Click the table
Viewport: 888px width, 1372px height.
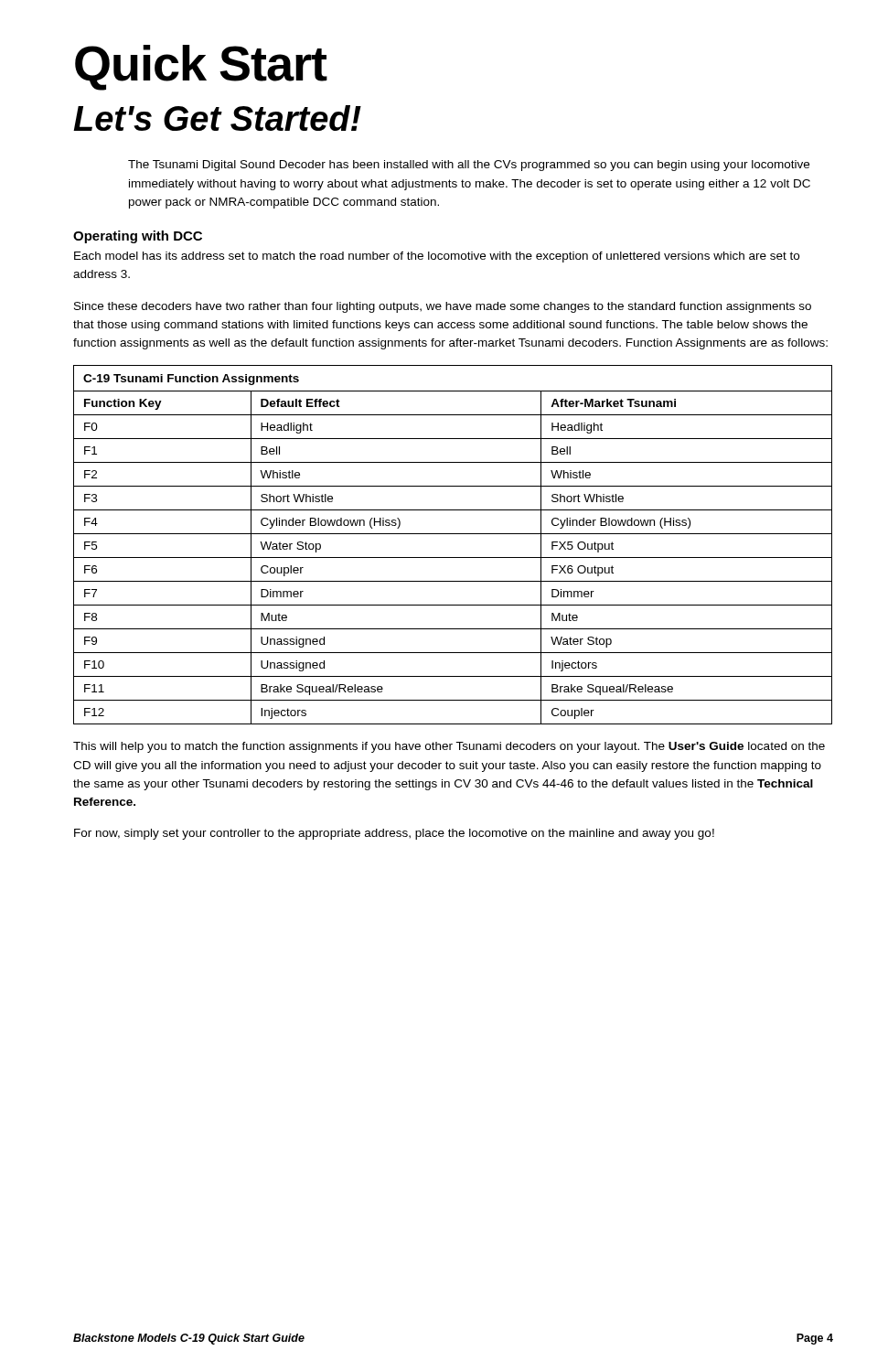click(x=453, y=545)
